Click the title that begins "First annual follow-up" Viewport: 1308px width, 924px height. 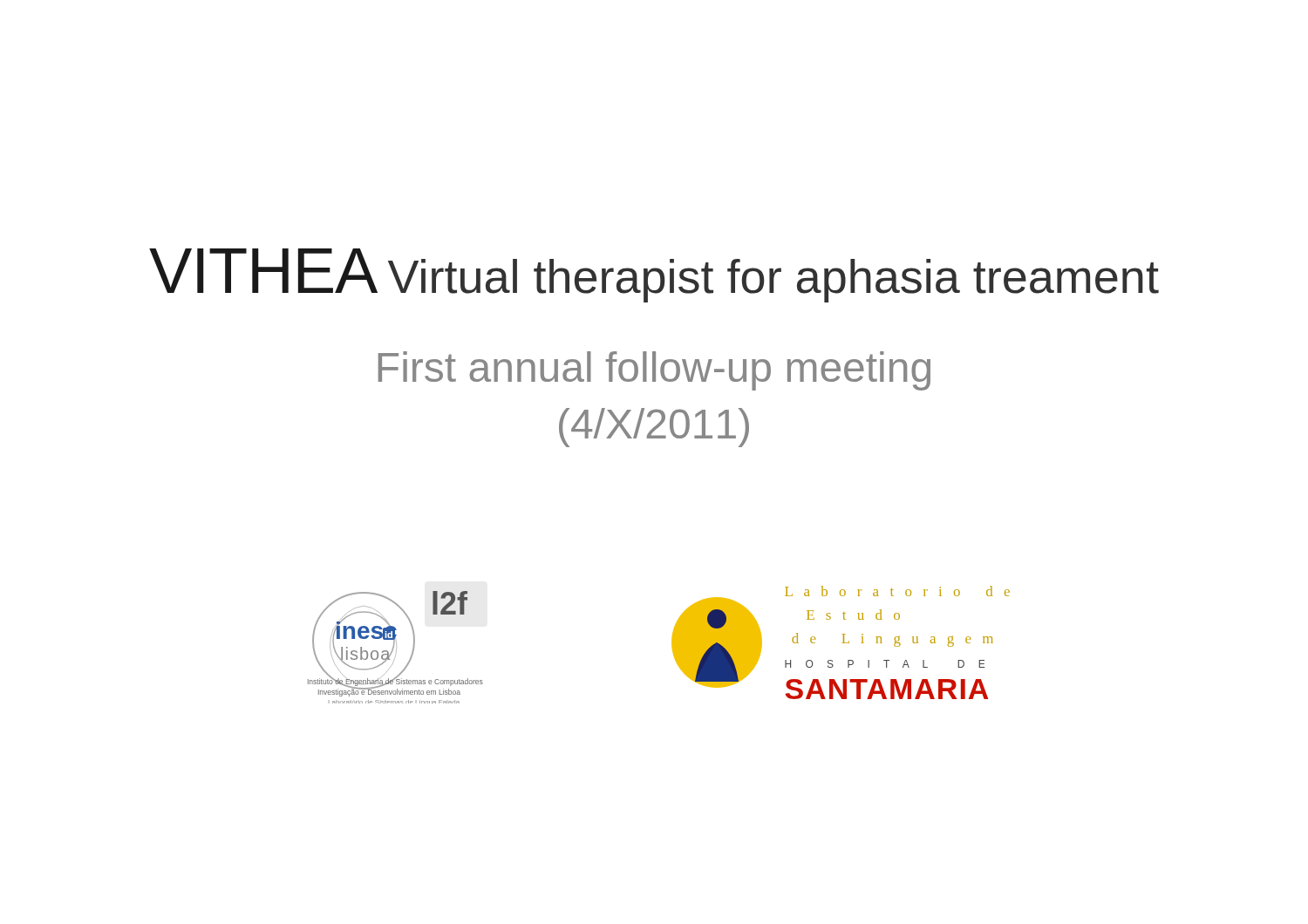[x=654, y=396]
